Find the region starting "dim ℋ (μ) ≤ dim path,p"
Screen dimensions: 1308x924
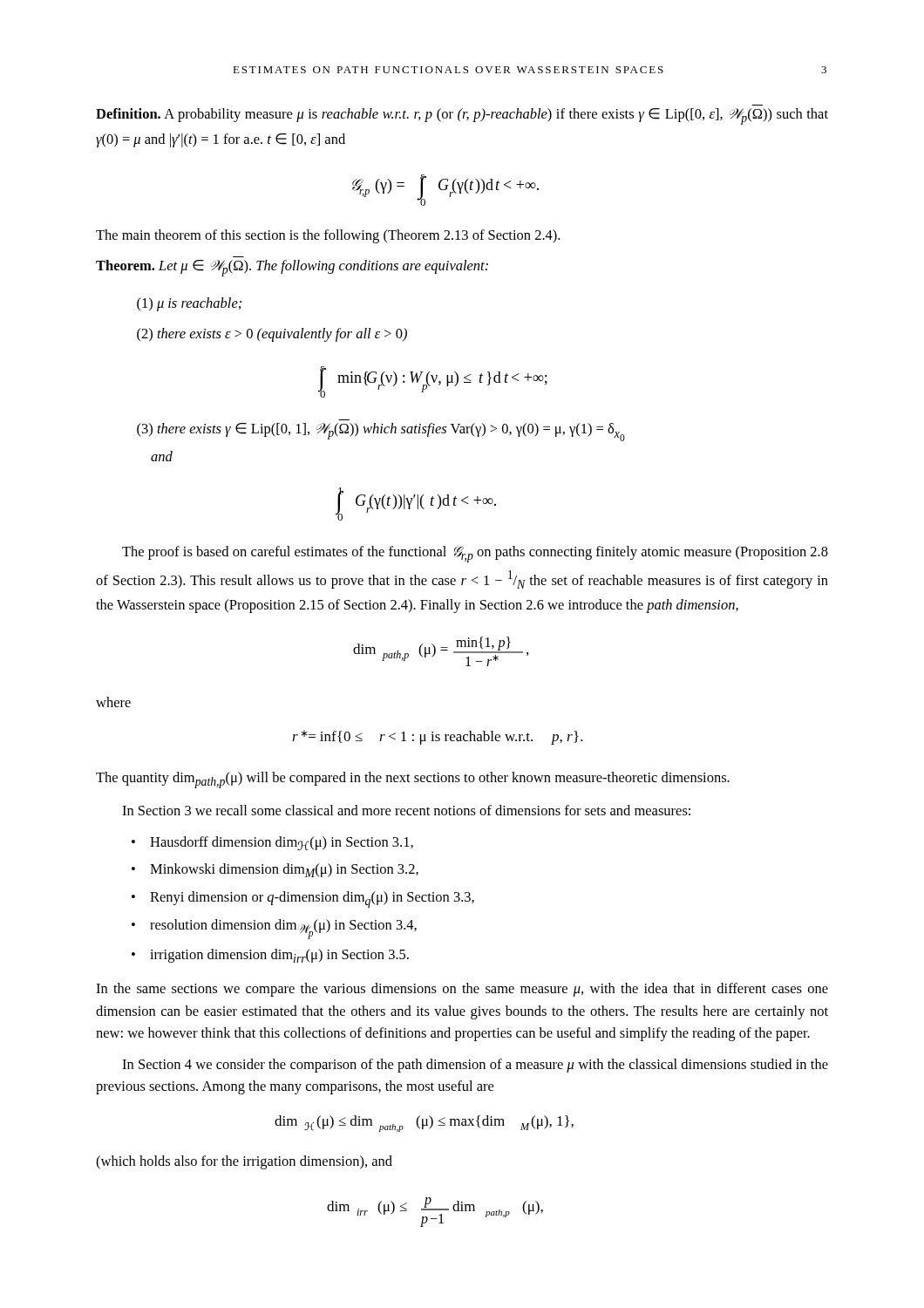[x=462, y=1120]
